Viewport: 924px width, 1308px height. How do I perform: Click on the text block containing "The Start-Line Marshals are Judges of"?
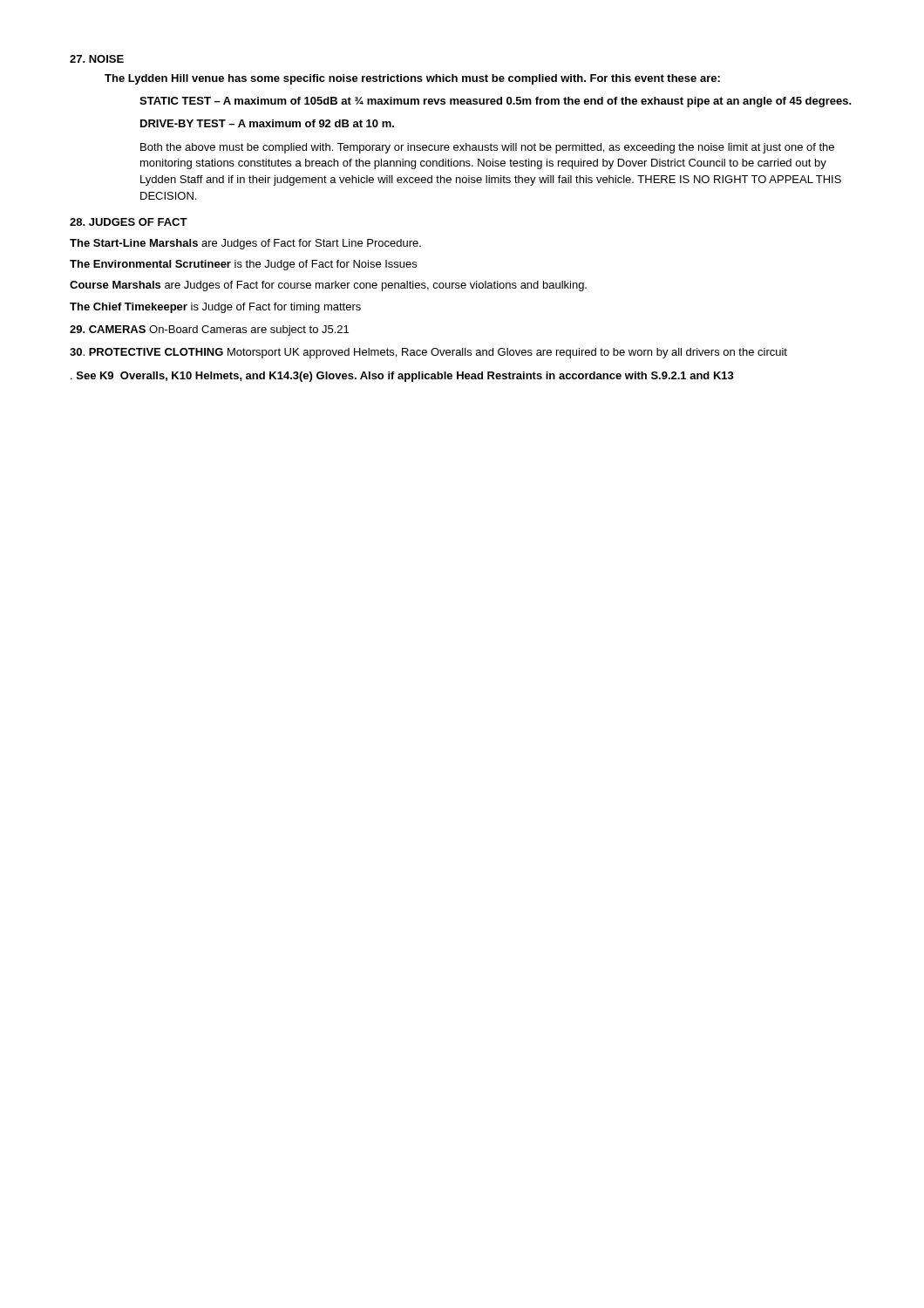click(246, 243)
